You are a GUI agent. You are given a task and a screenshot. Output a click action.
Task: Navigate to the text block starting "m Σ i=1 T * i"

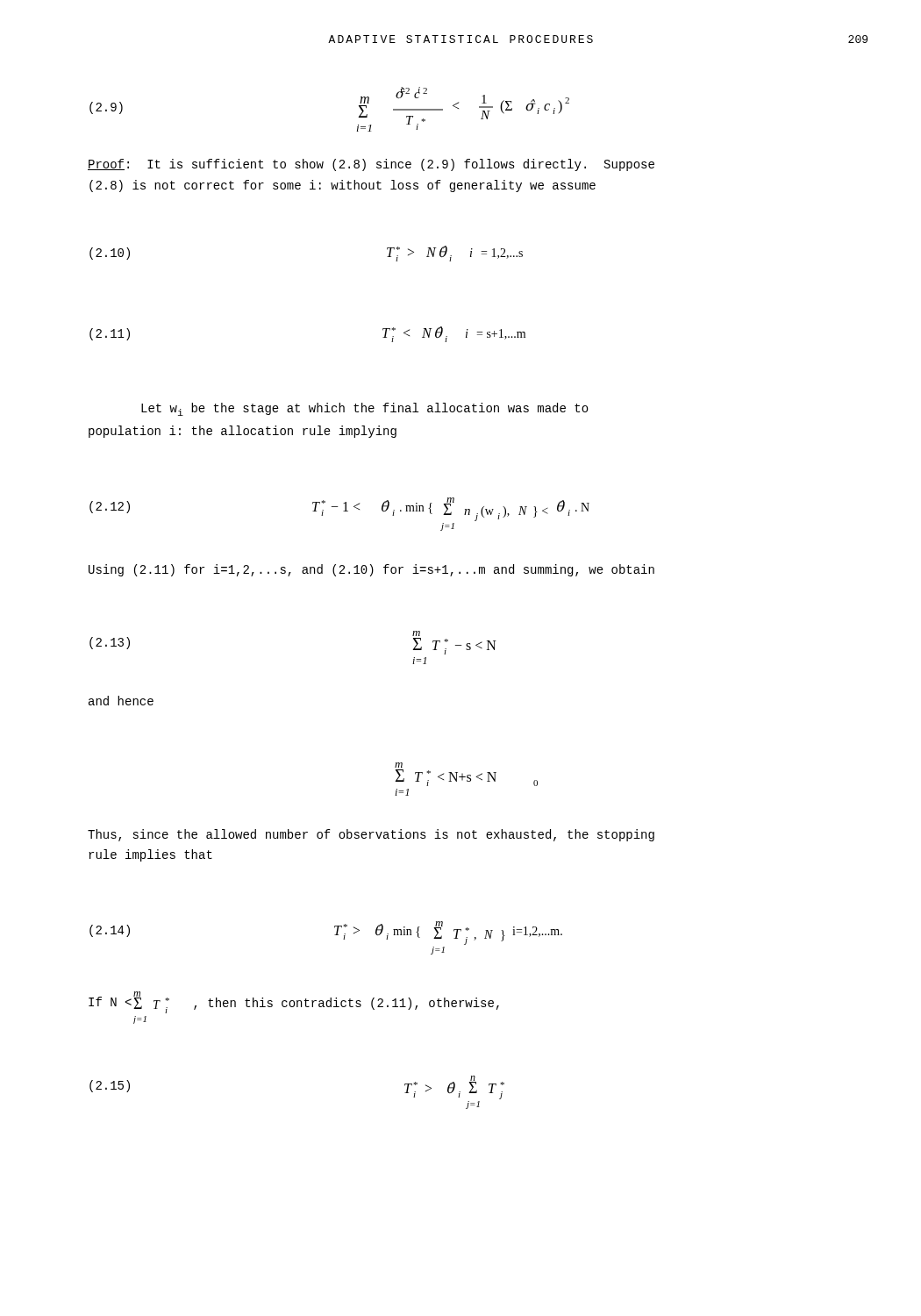(500, 774)
